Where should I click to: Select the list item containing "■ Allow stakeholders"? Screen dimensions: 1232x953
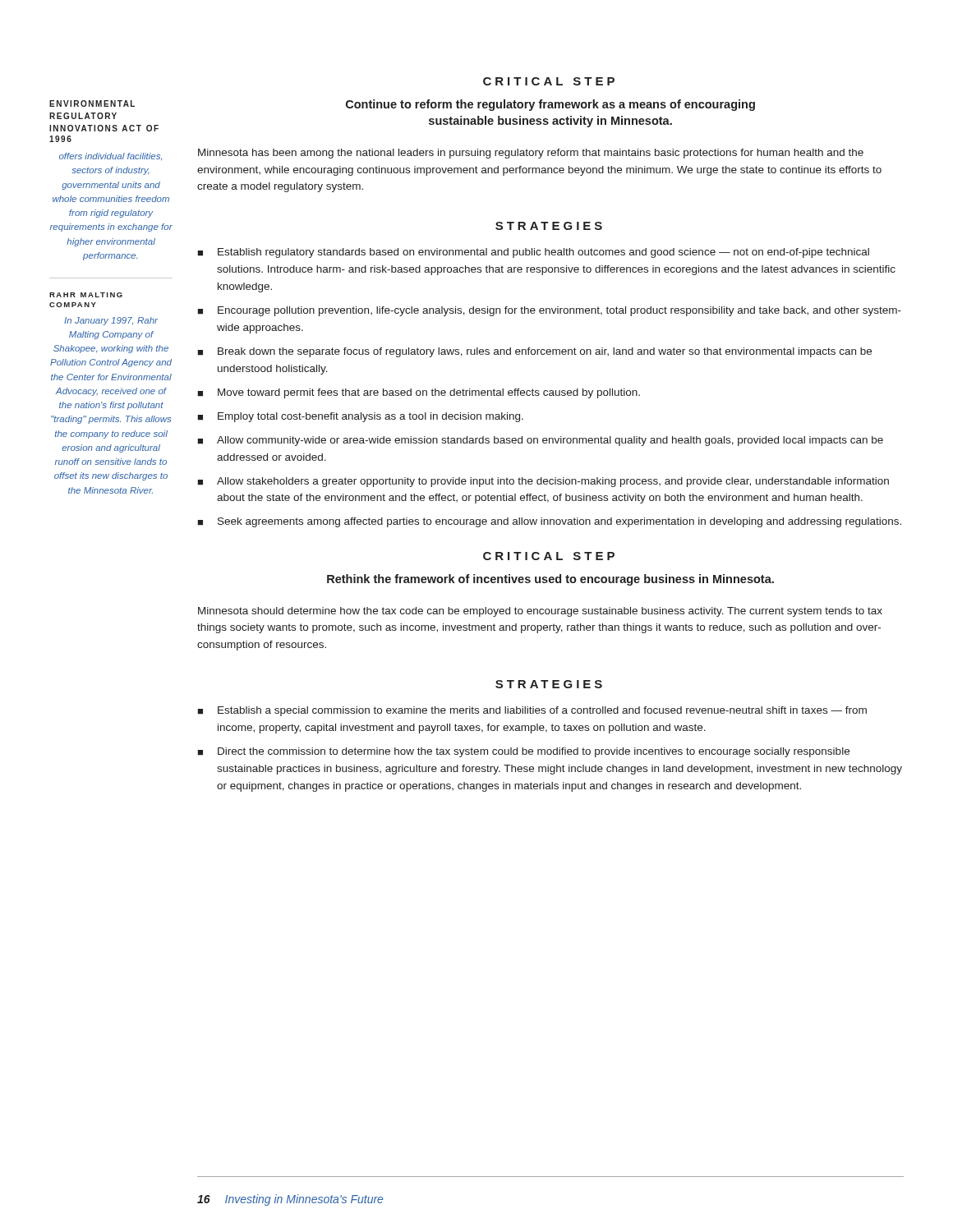point(550,490)
